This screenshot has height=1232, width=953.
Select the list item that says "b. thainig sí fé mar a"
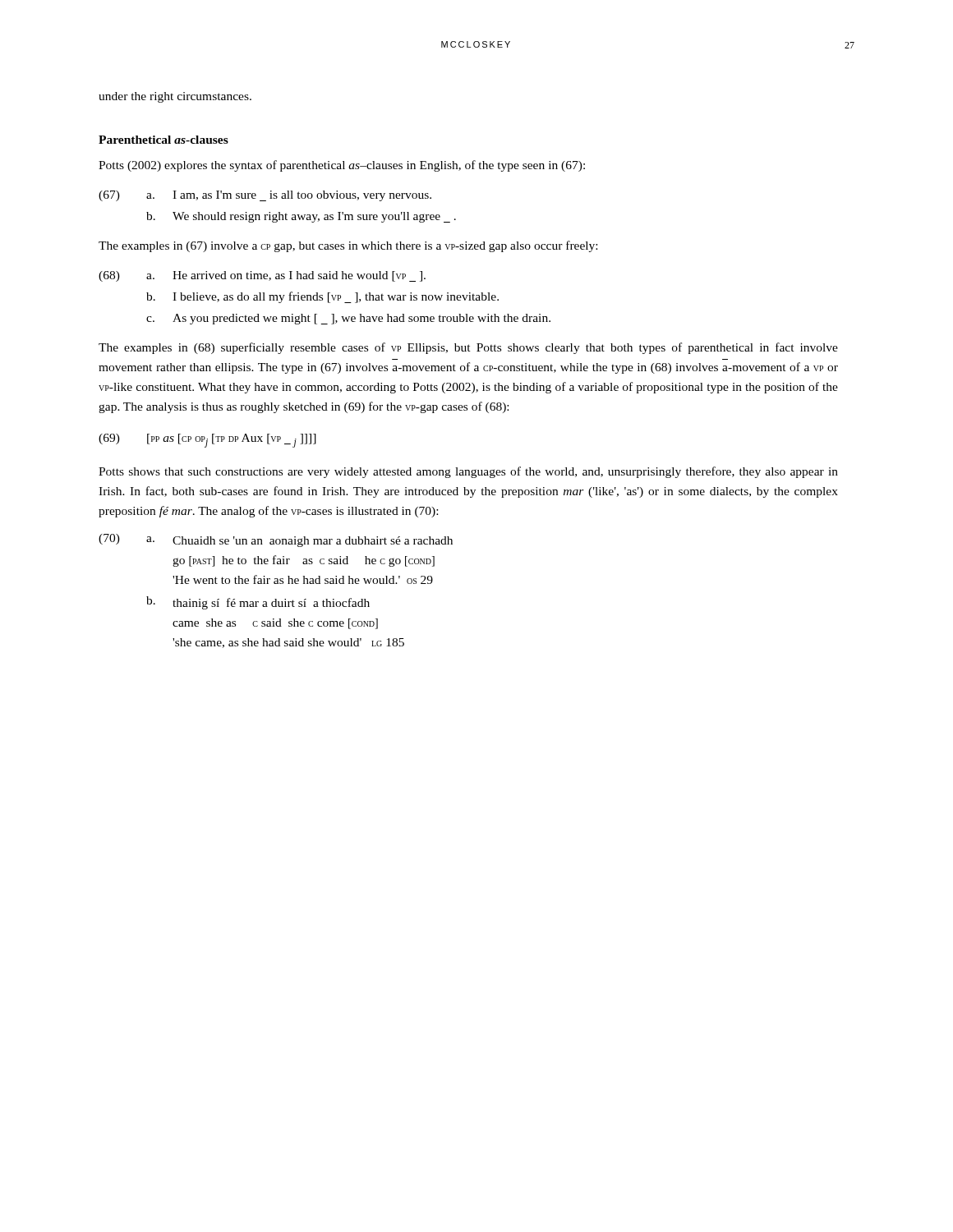[258, 603]
